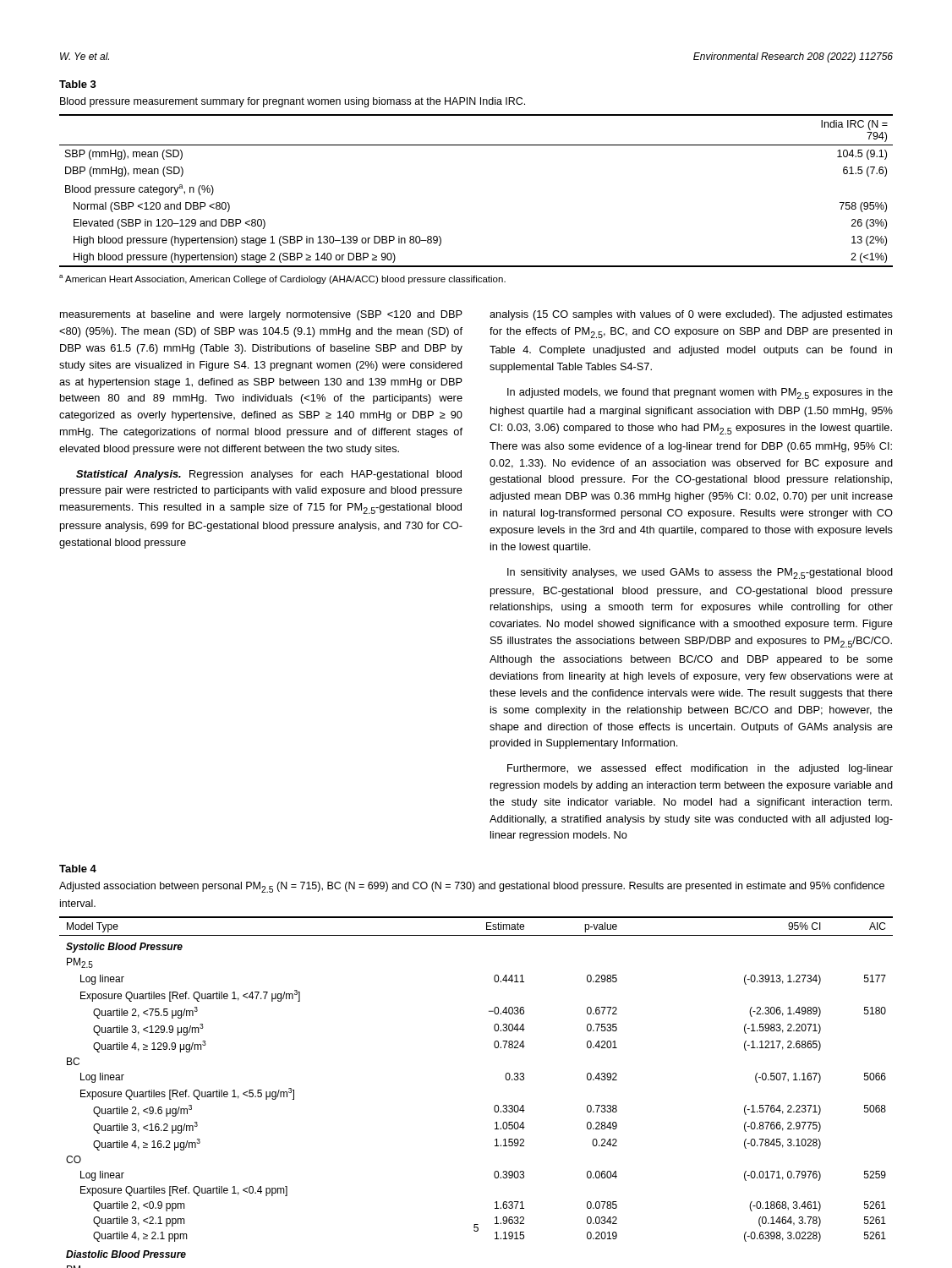Click the passage that begins "analysis (15 CO samples with"

point(691,340)
